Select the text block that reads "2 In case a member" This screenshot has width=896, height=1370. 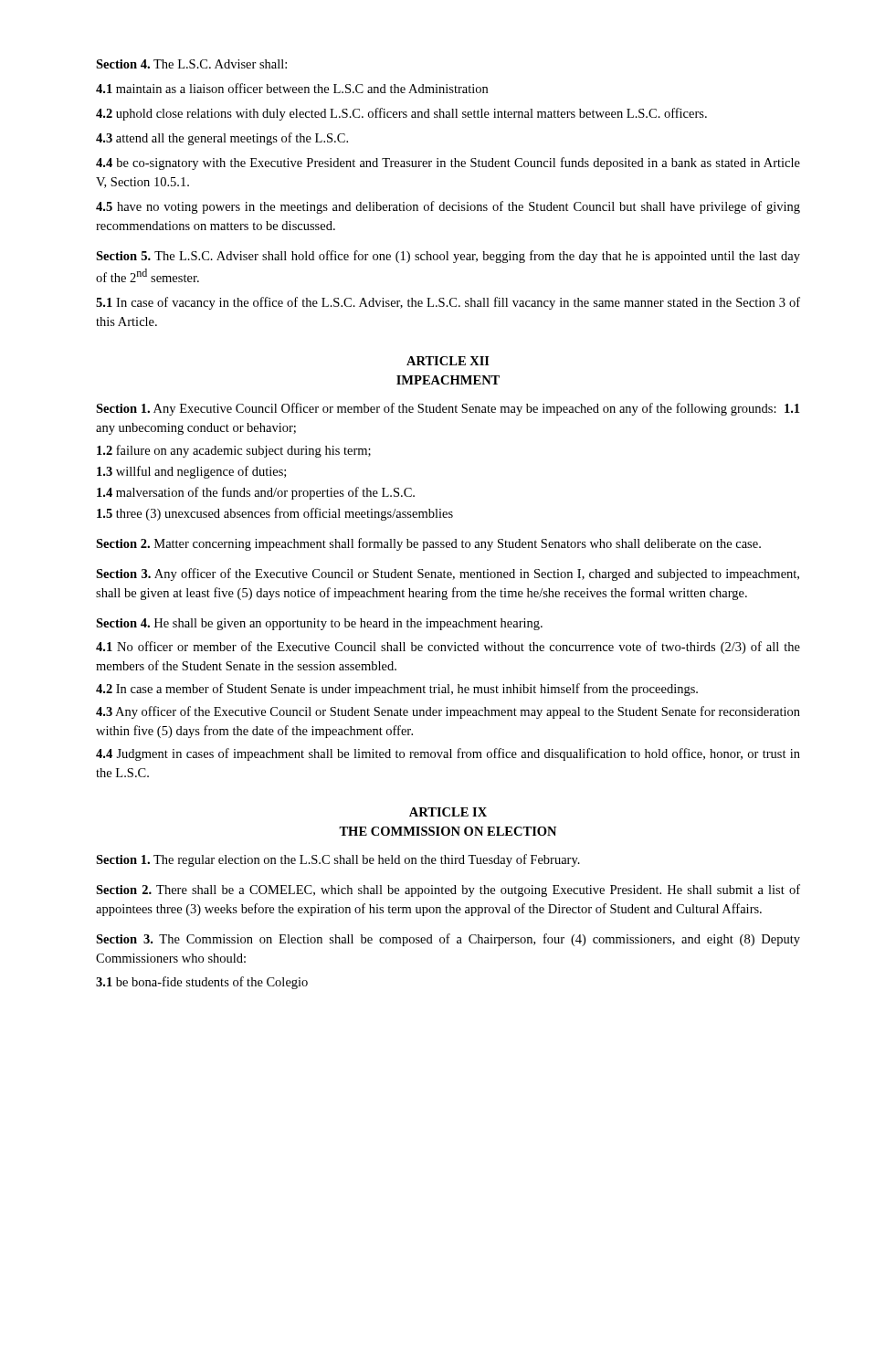[397, 689]
